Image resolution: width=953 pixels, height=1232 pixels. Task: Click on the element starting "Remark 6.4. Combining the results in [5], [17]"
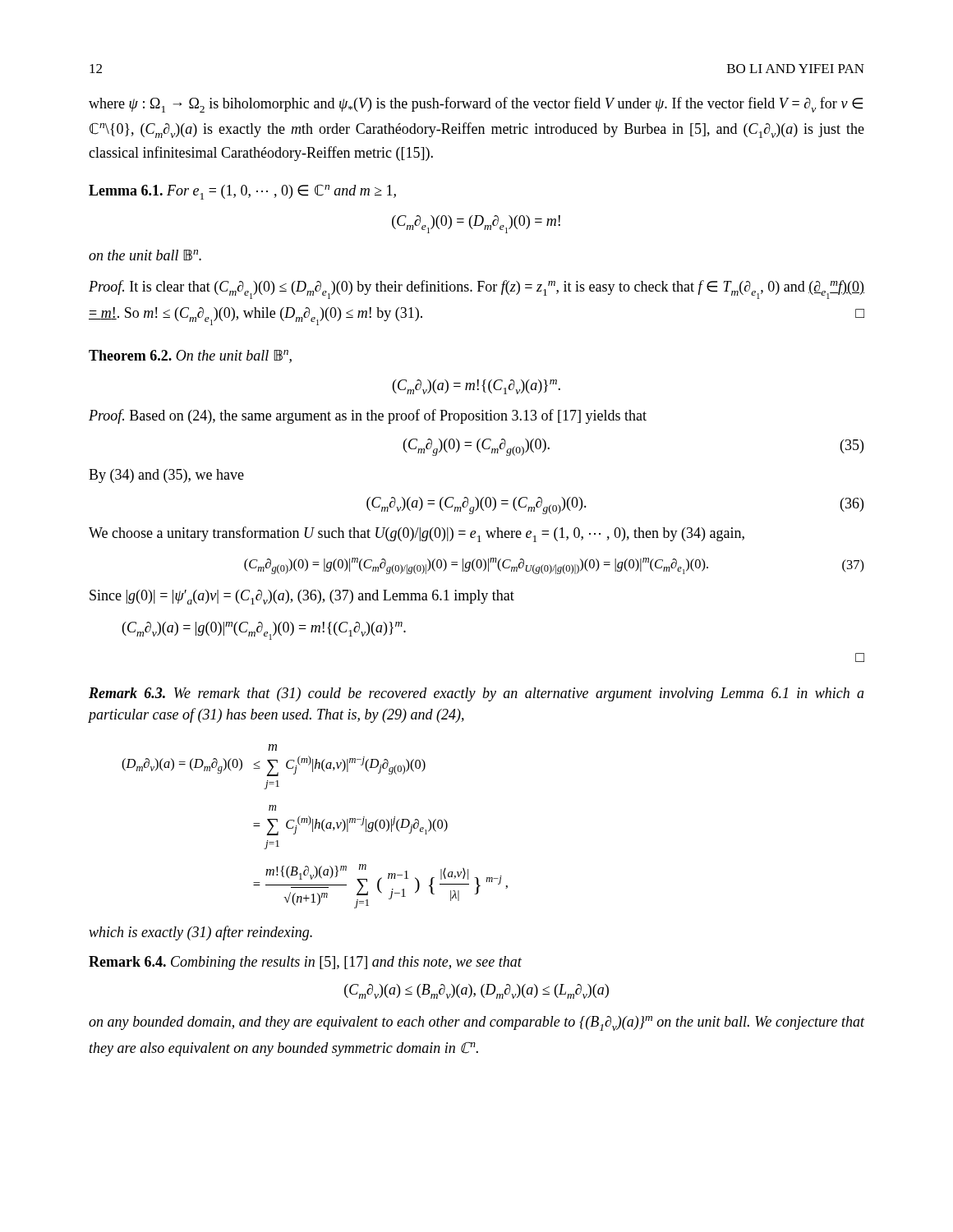point(305,962)
